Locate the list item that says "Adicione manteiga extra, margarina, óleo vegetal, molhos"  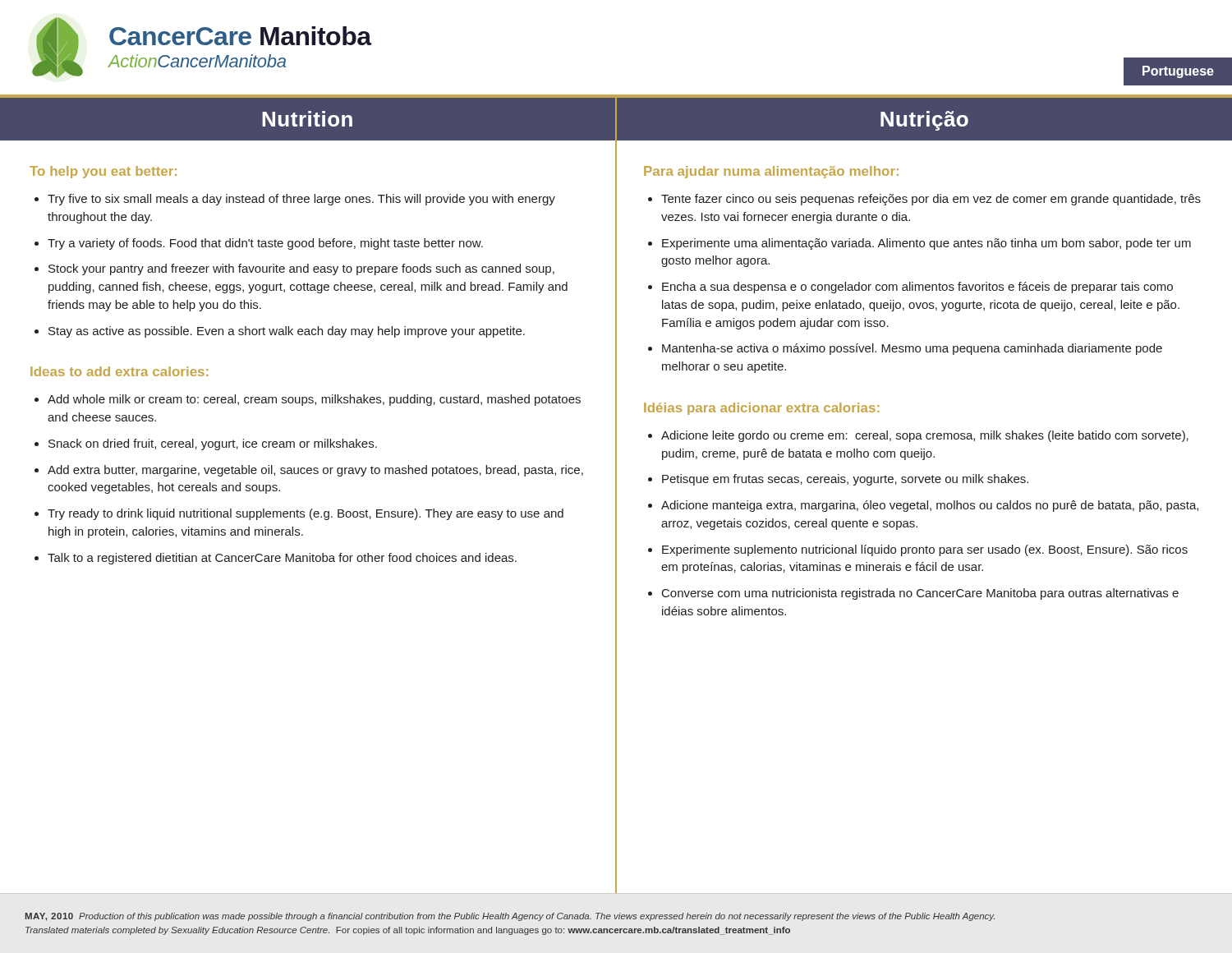[x=930, y=514]
